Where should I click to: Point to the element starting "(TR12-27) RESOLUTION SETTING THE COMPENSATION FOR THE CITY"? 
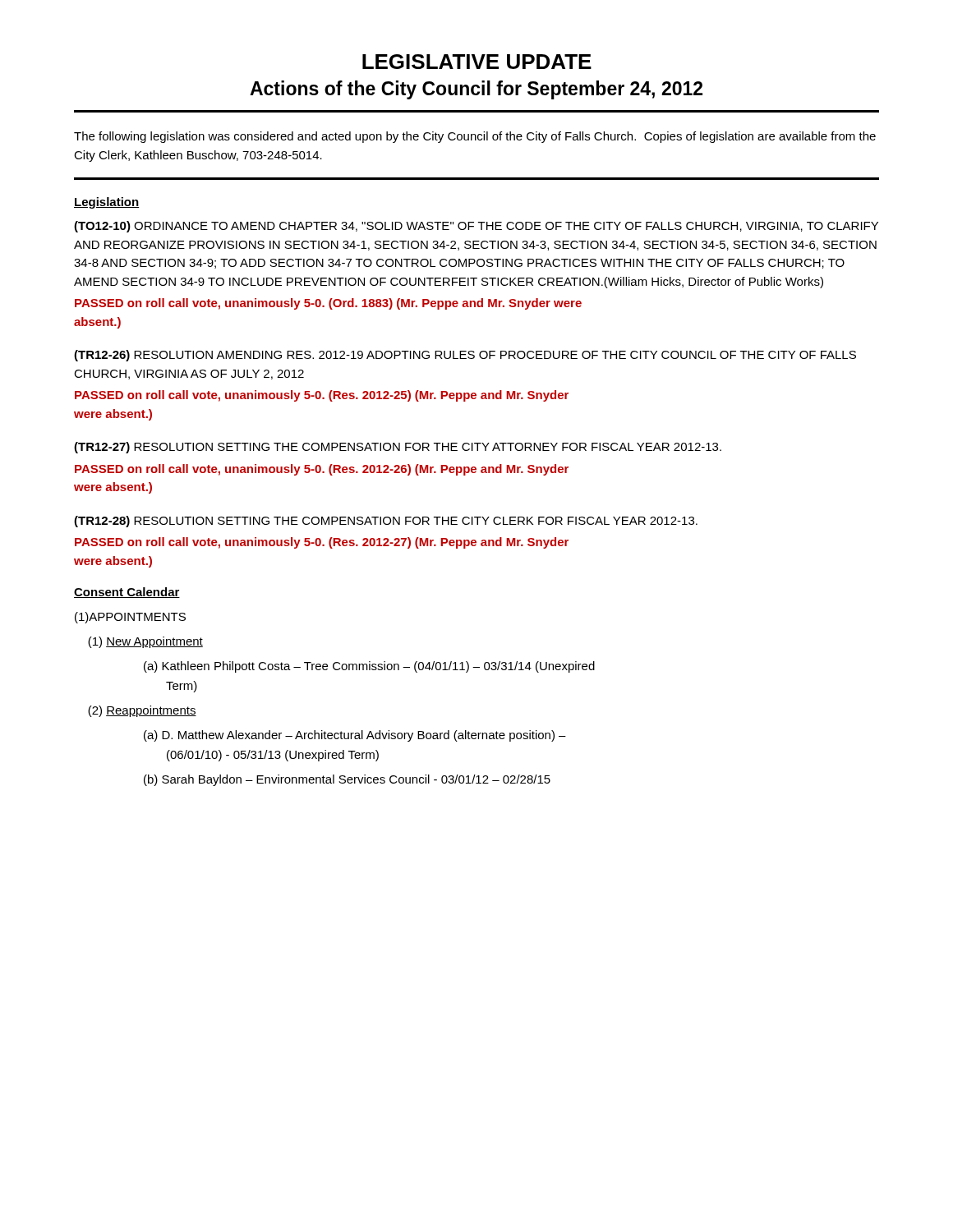point(476,467)
